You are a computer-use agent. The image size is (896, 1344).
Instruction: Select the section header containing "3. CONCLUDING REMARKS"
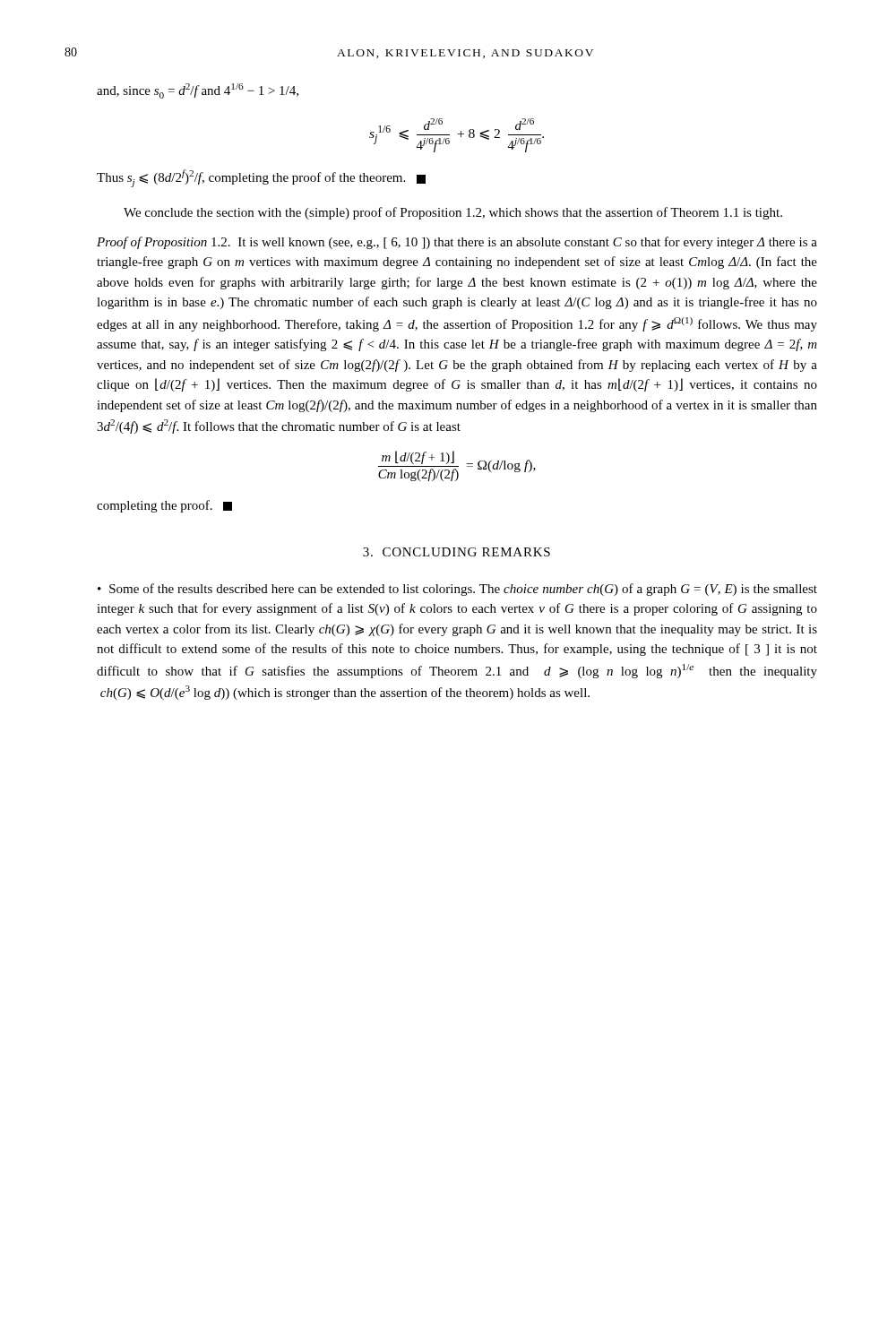(x=457, y=552)
